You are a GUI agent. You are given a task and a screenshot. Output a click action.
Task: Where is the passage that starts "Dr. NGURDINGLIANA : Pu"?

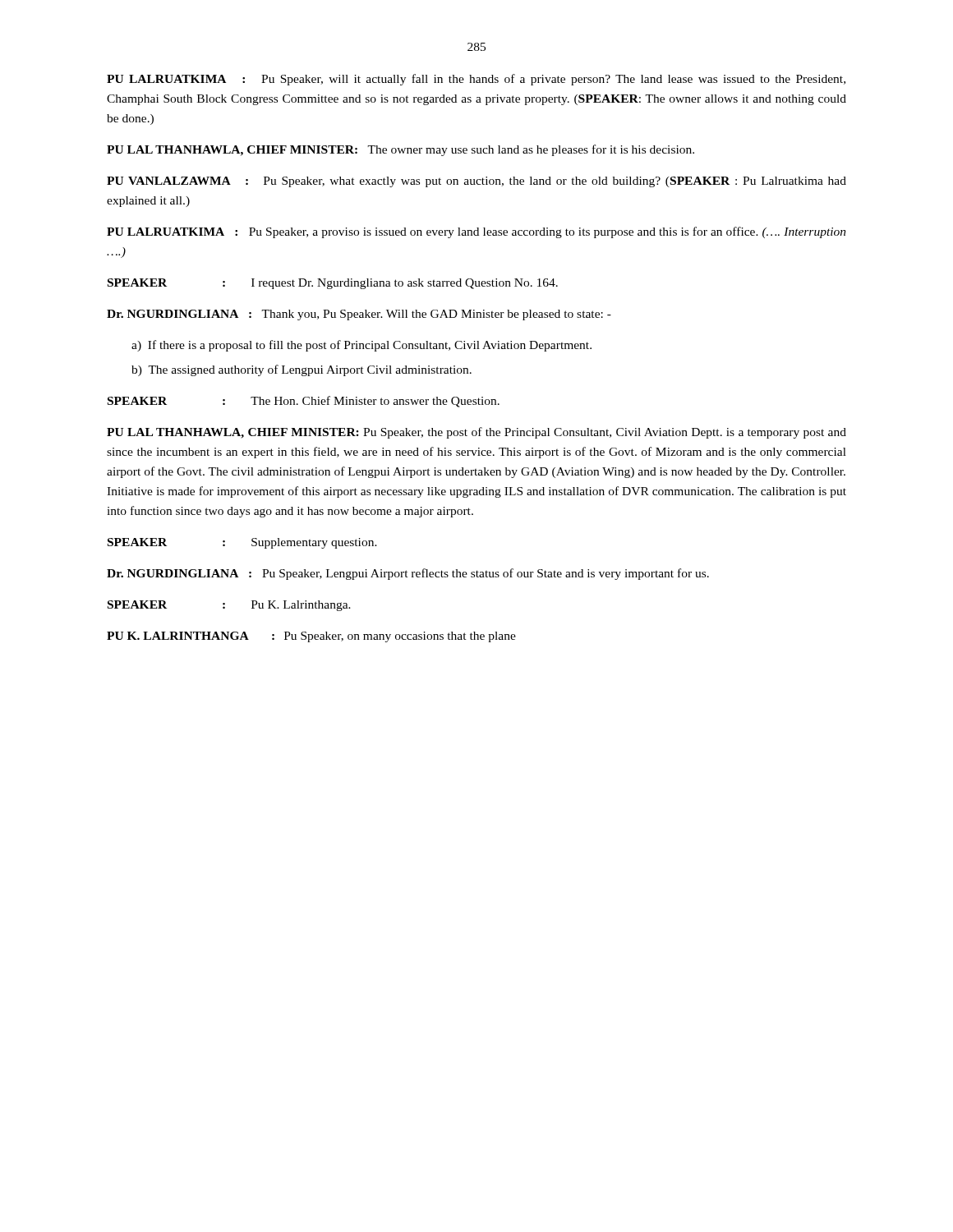(x=408, y=573)
